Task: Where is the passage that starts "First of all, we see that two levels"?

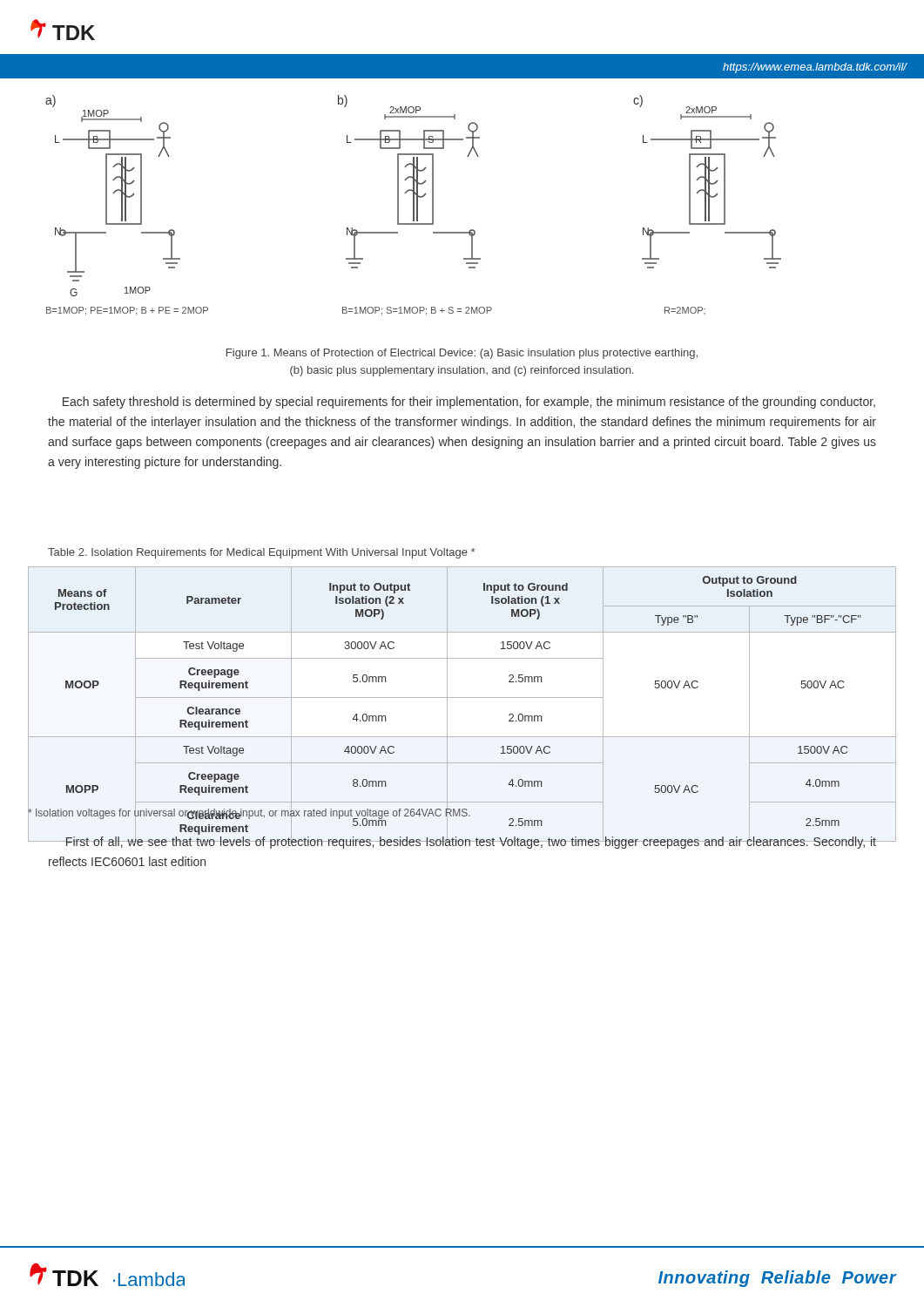Action: 462,852
